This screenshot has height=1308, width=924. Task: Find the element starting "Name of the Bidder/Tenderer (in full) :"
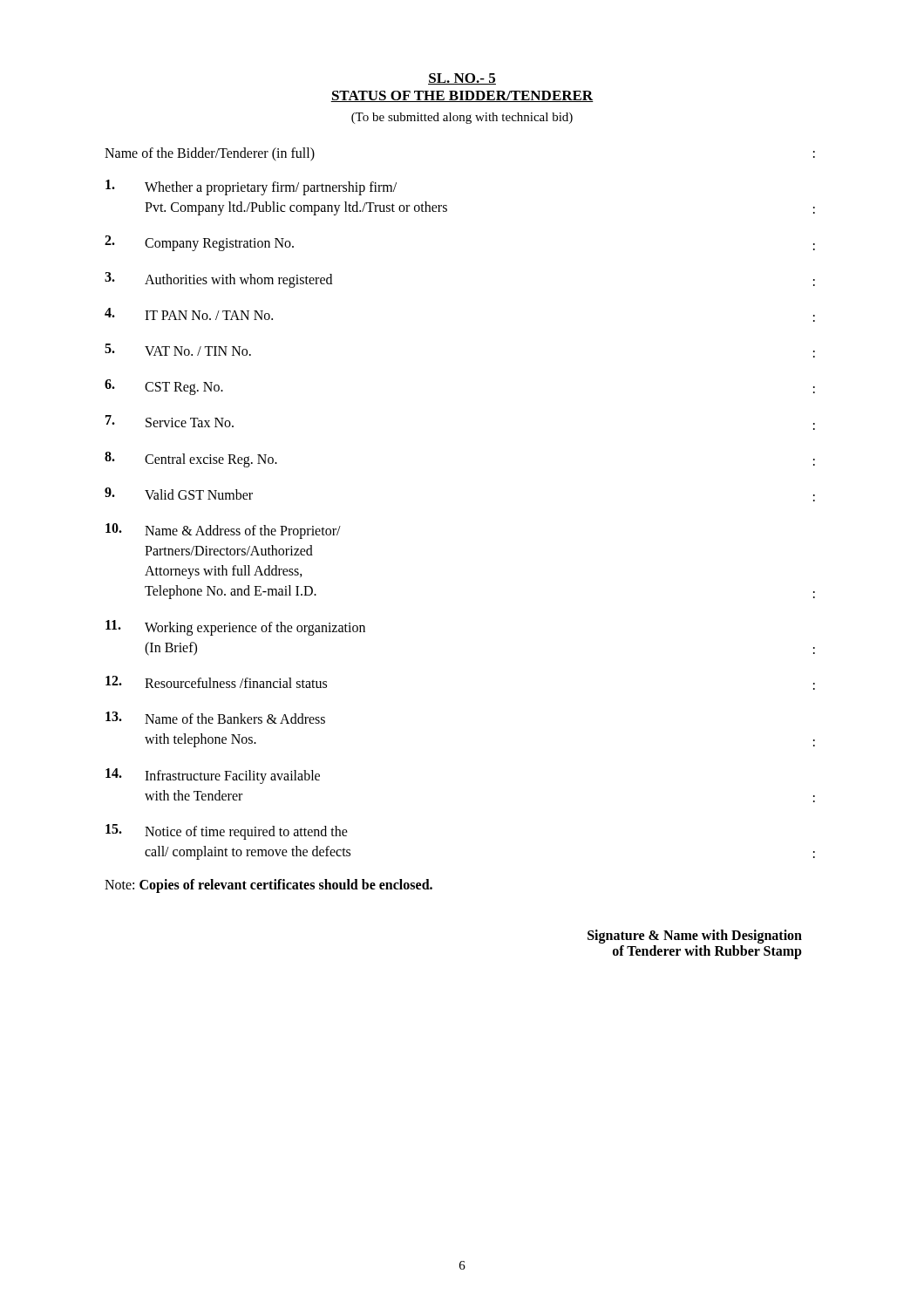pyautogui.click(x=199, y=154)
